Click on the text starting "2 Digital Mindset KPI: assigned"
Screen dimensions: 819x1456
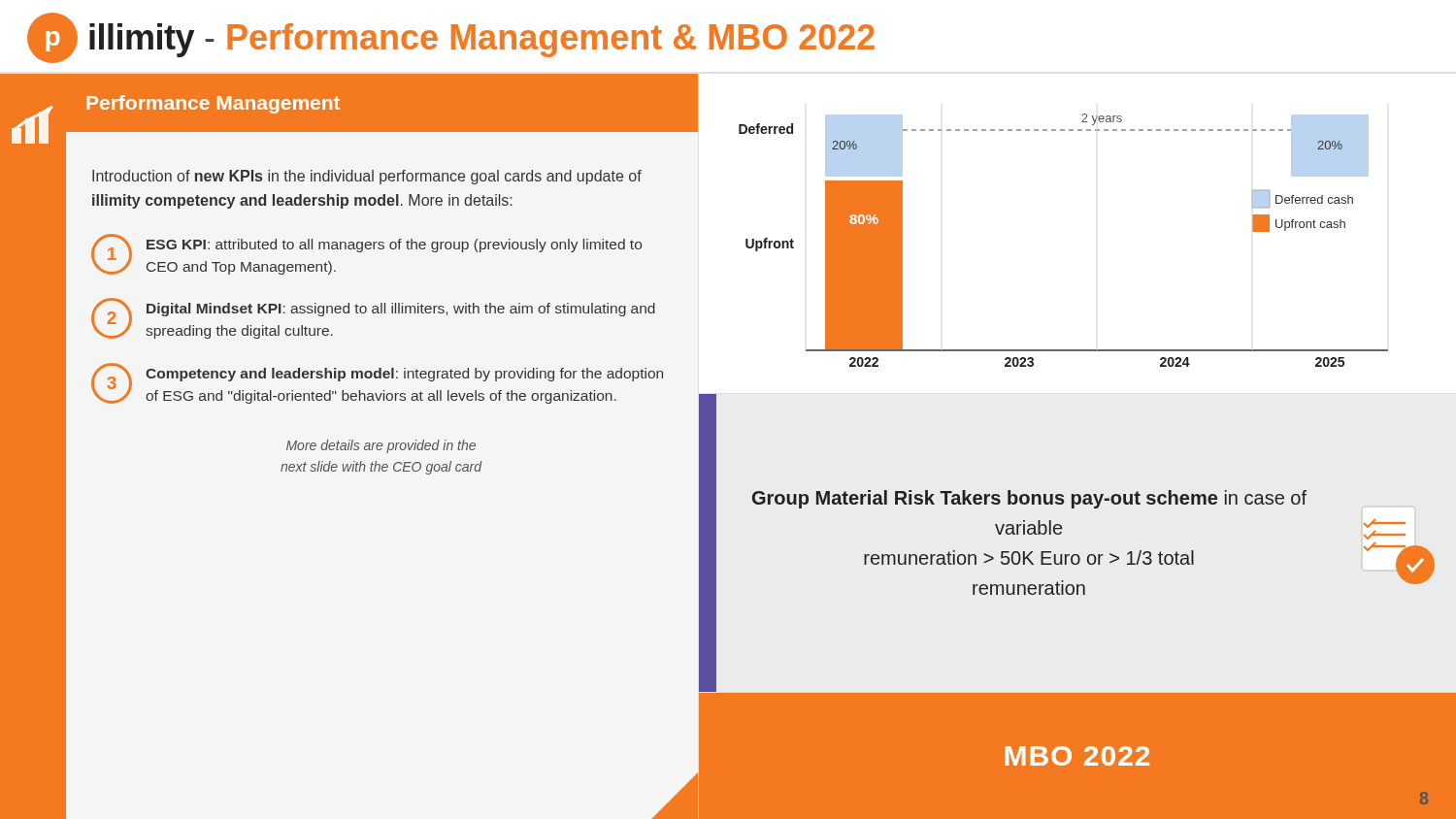(381, 320)
